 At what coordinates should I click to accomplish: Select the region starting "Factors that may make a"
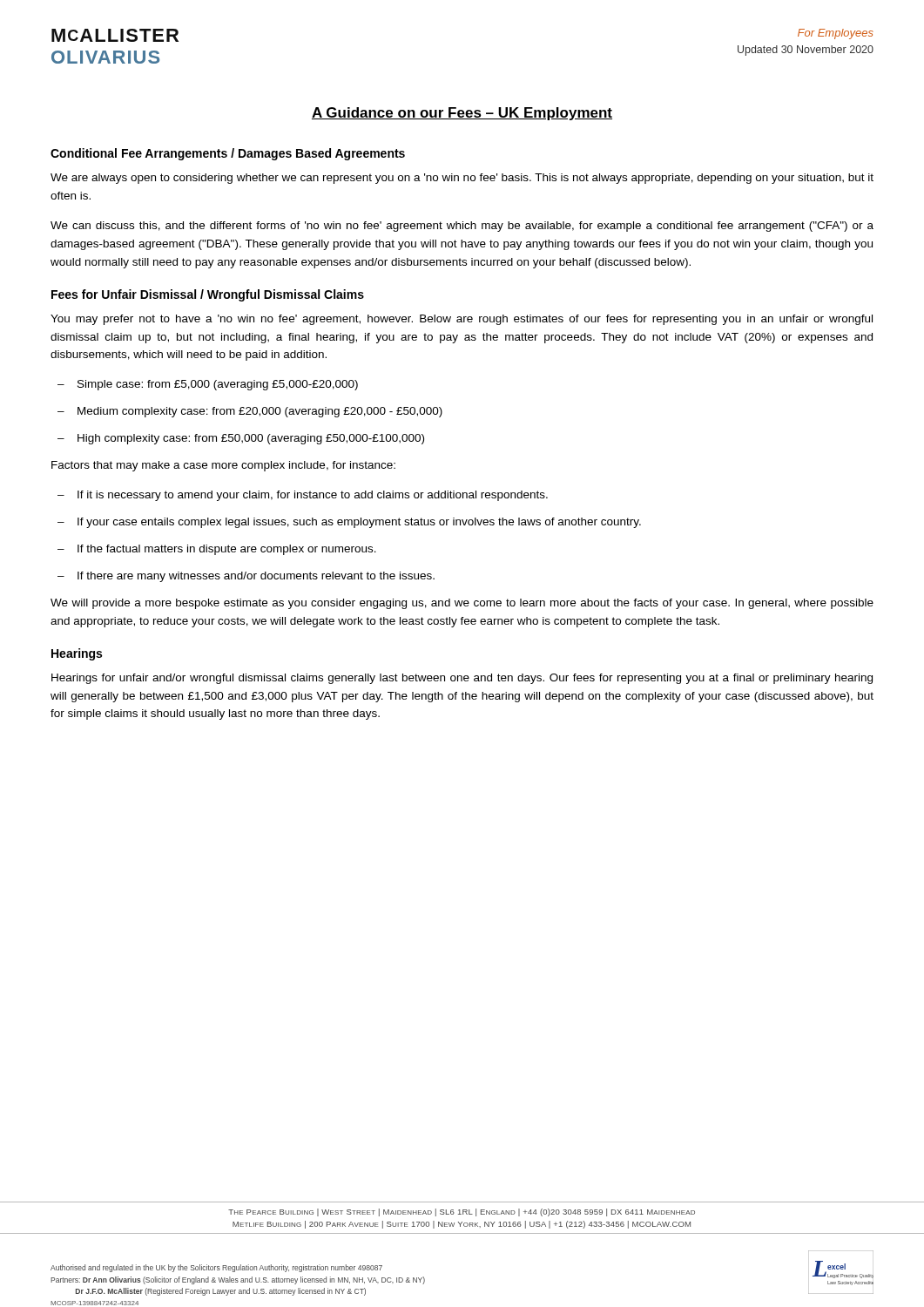tap(223, 465)
